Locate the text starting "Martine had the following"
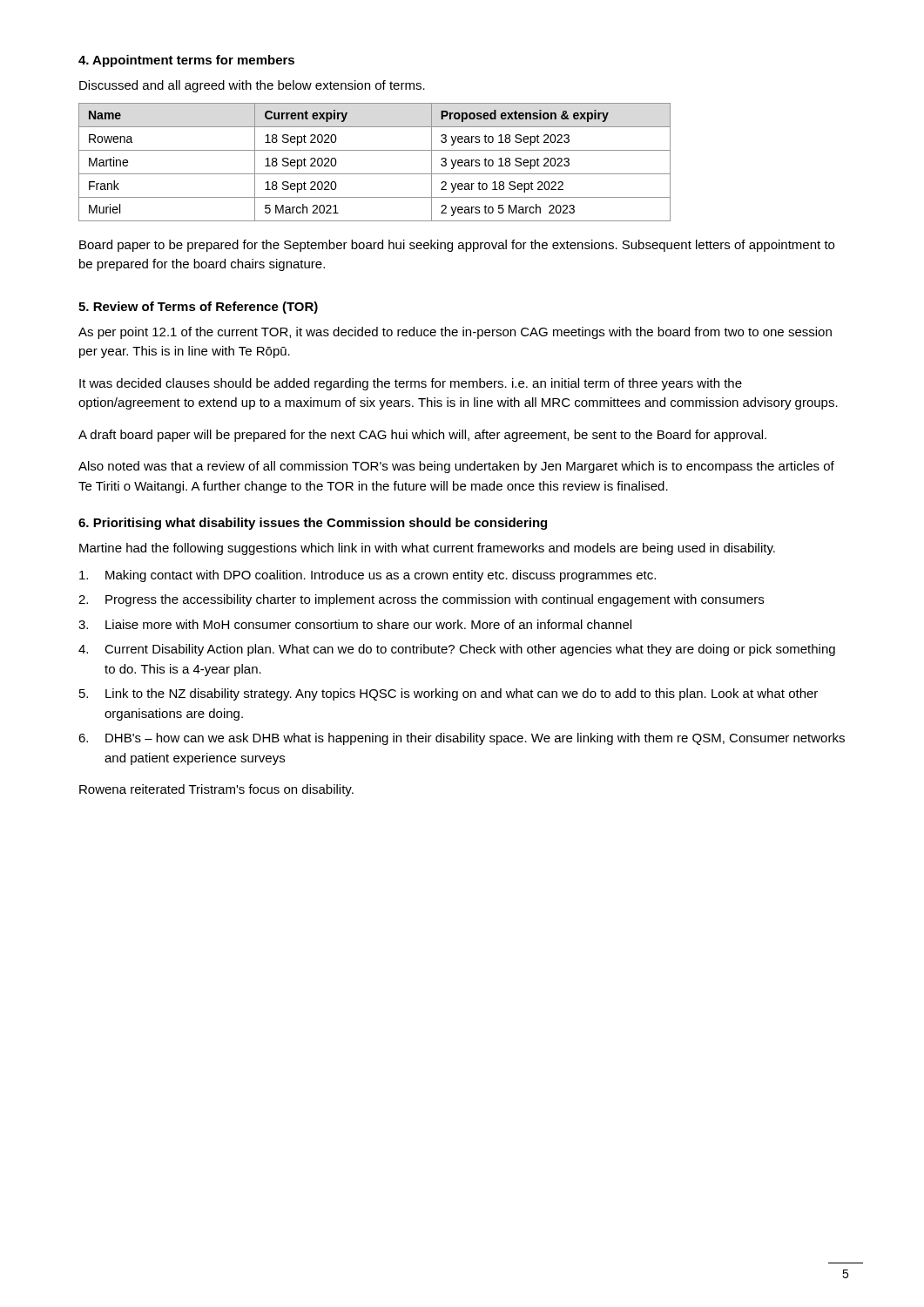This screenshot has width=924, height=1307. coord(427,548)
